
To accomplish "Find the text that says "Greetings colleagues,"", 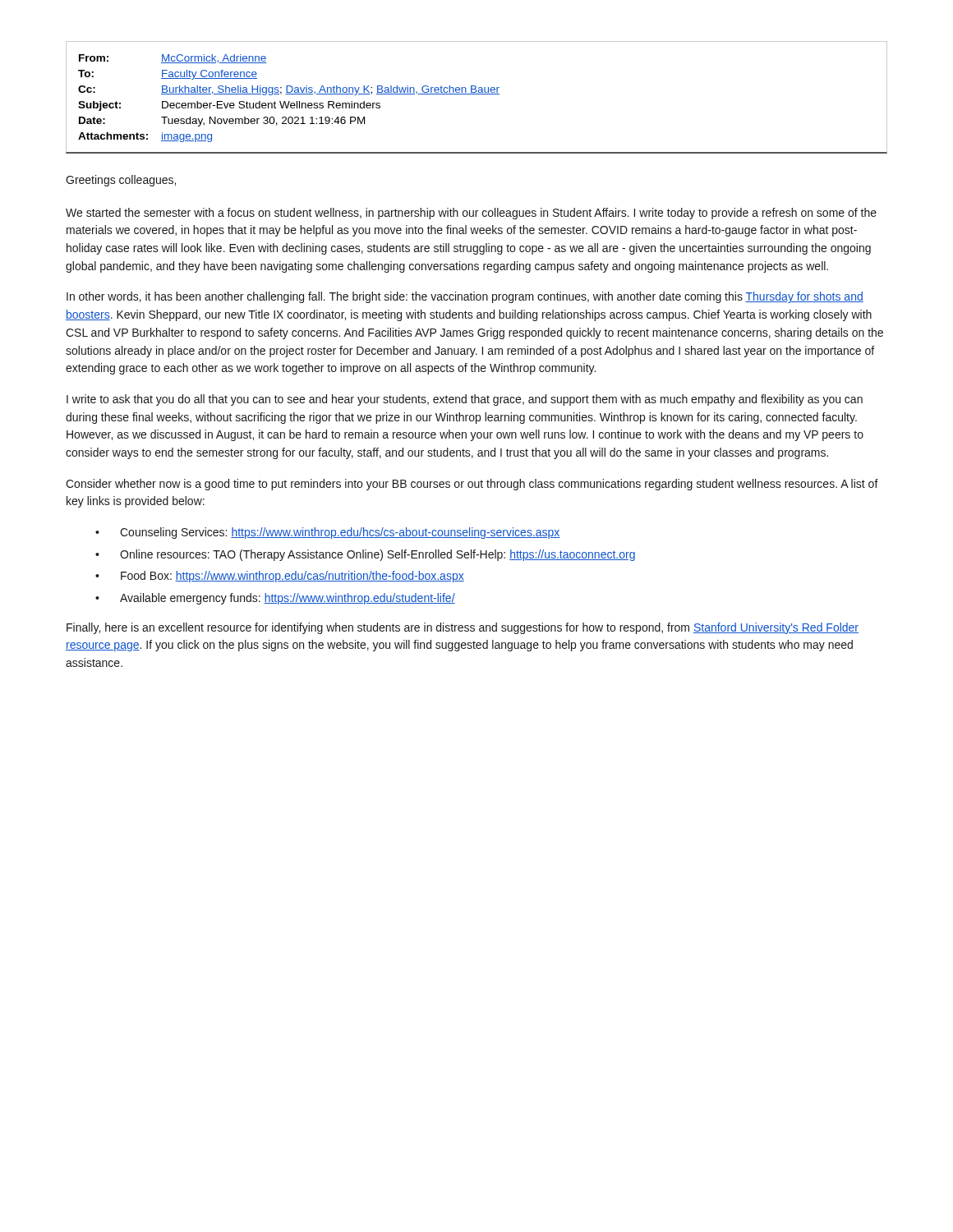I will [x=121, y=180].
